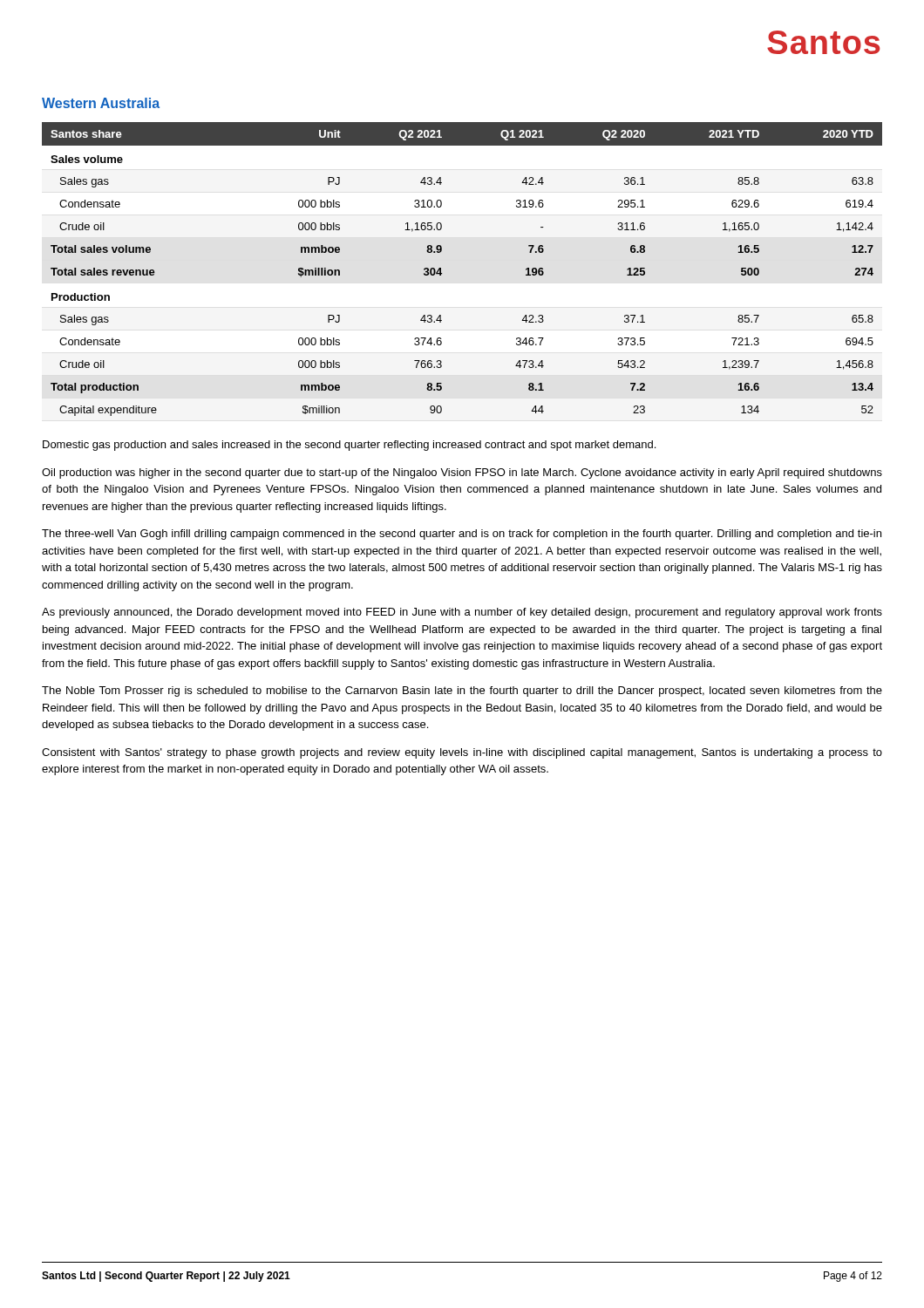Navigate to the region starting "The three-well Van Gogh infill drilling"
924x1308 pixels.
462,559
